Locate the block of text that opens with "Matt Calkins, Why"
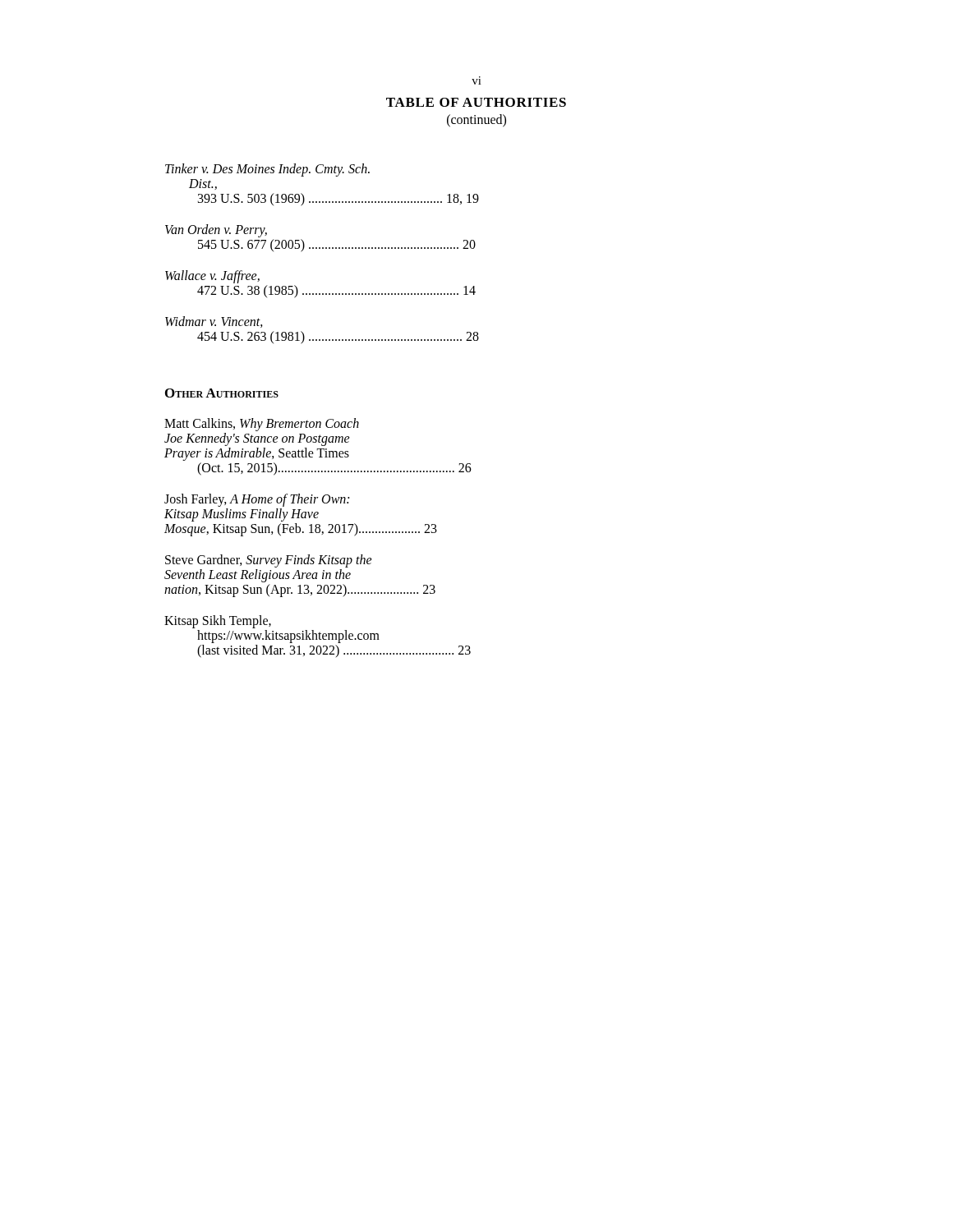This screenshot has height=1232, width=953. pyautogui.click(x=262, y=425)
